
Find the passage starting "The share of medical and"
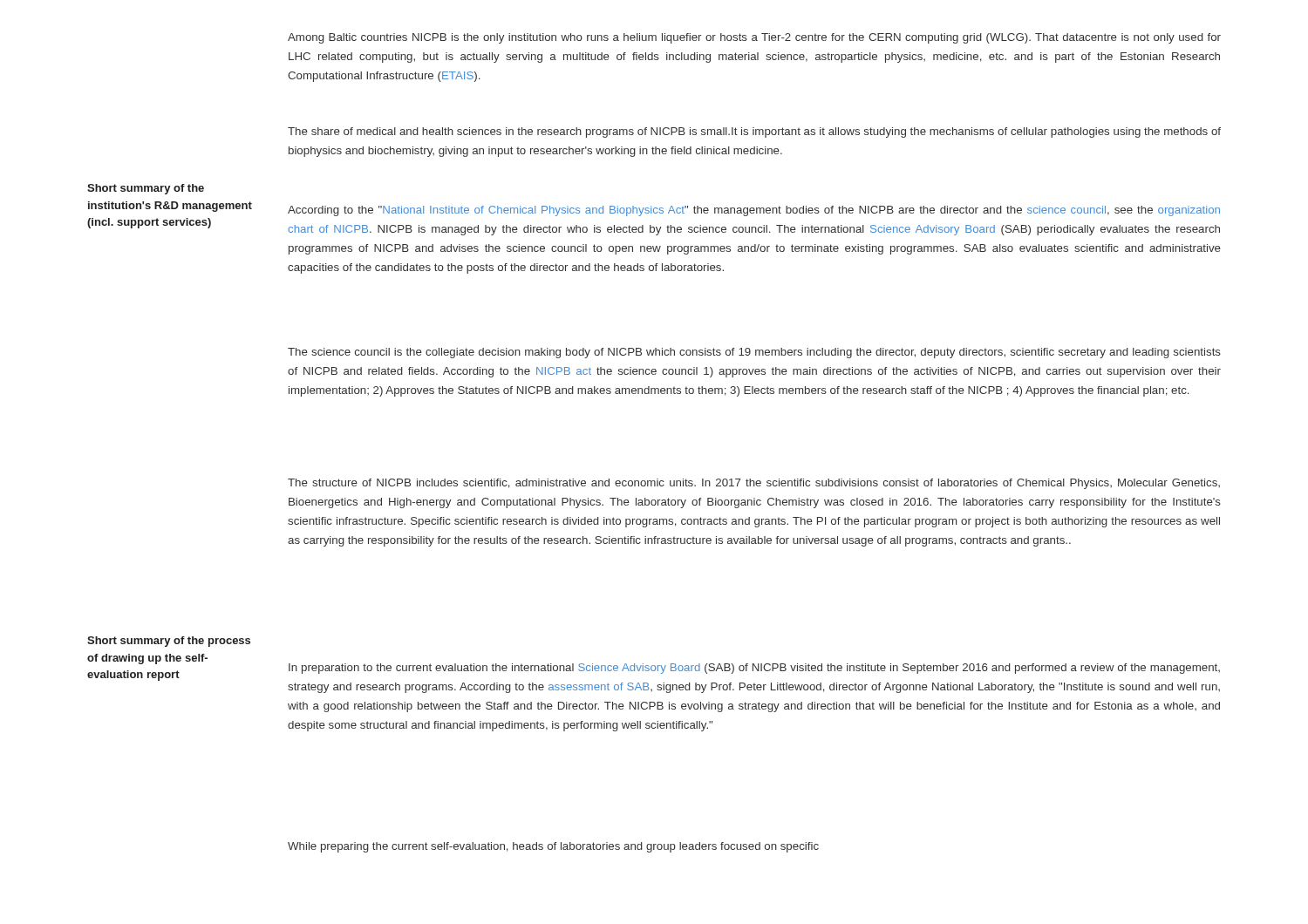[754, 141]
